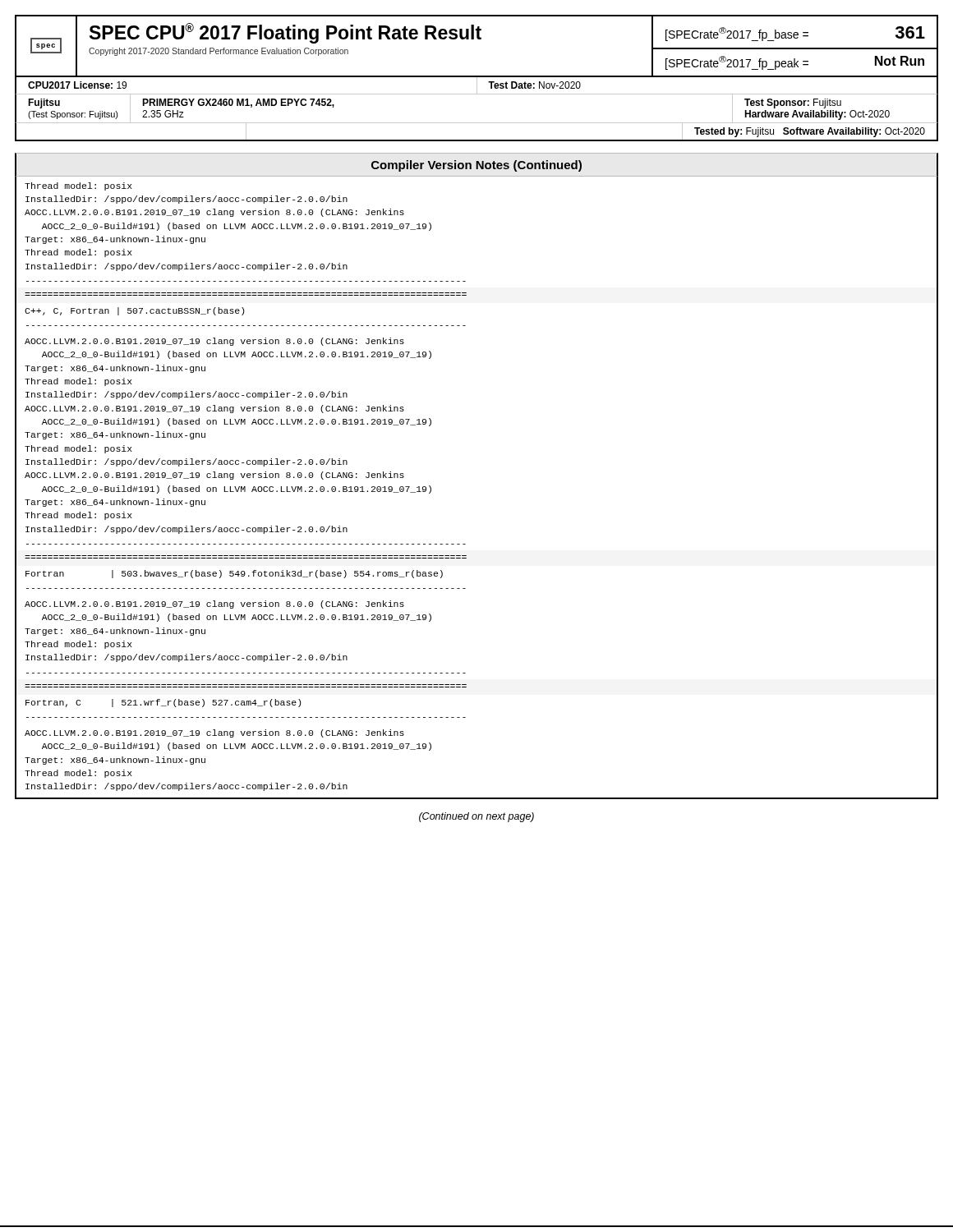Screen dimensions: 1232x953
Task: Locate the text that reads "Fortran | 503.bwaves_r(base) 549.fotonik3d_r(base) 554.roms_r(base)"
Action: [x=234, y=574]
